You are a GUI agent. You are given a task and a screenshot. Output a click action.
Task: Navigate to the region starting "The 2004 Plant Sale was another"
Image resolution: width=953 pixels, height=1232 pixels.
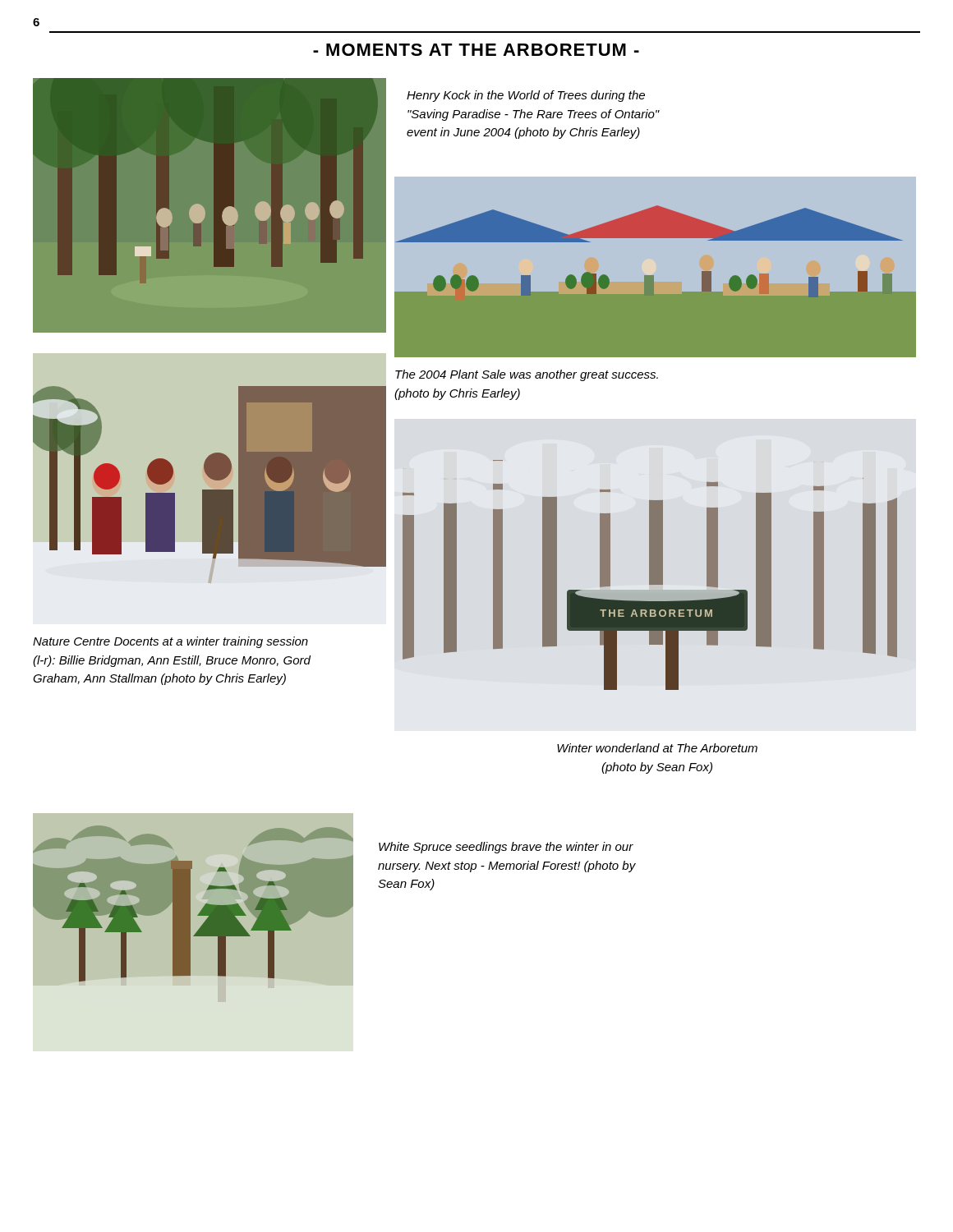pos(527,383)
